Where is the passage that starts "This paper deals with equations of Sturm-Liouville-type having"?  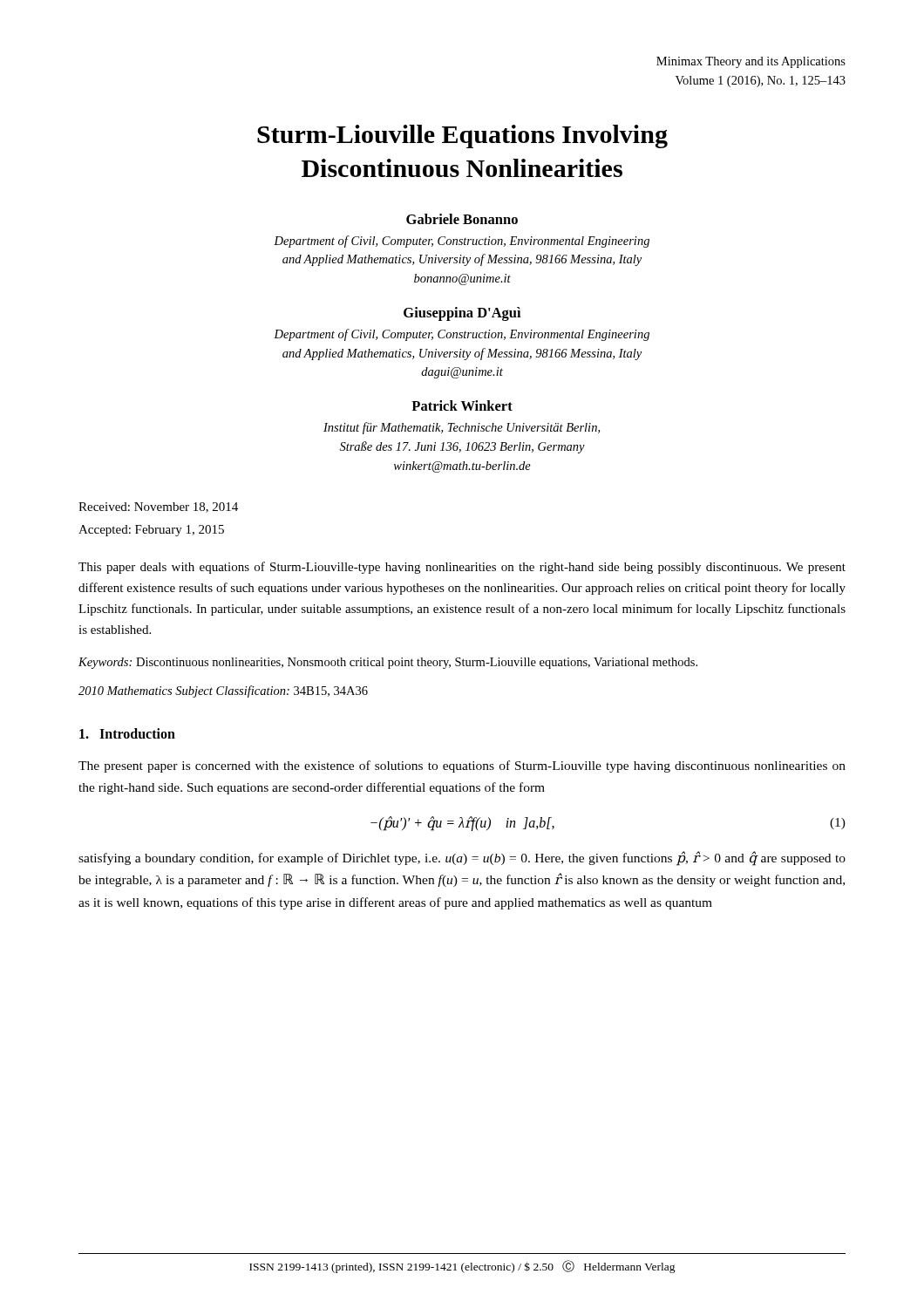[462, 598]
